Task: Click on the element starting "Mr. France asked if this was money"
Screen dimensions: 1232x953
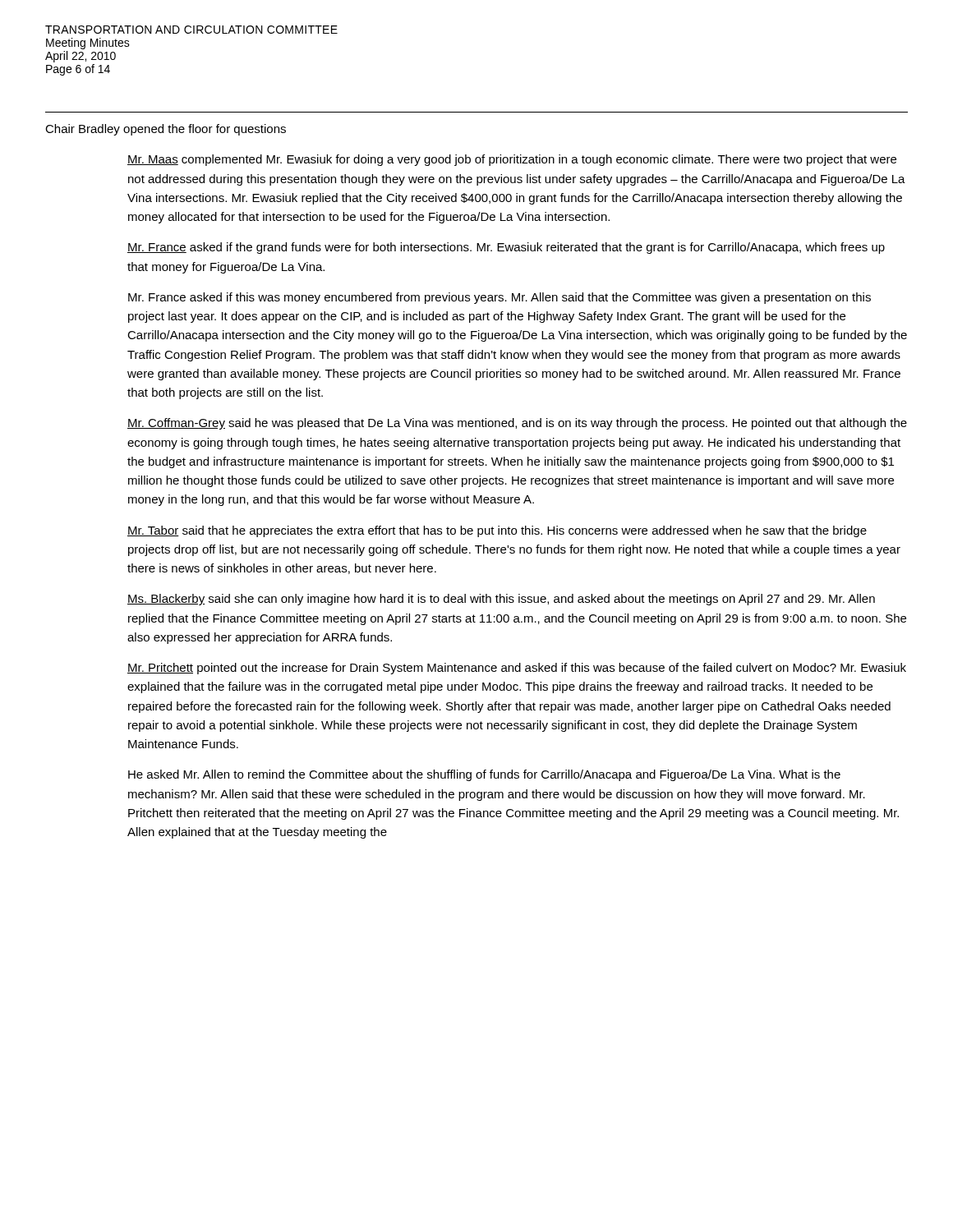Action: (517, 344)
